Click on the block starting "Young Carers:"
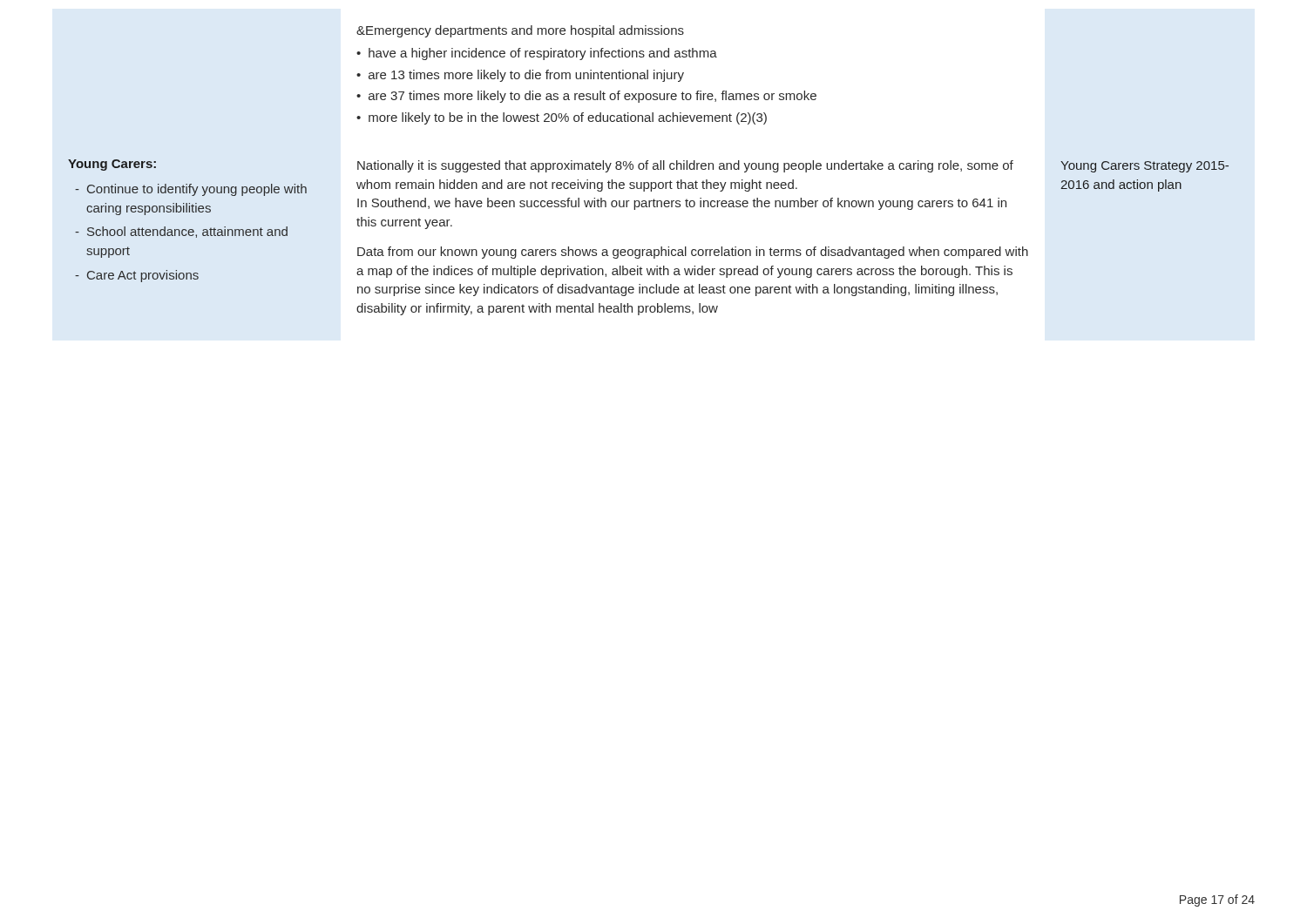 pos(113,163)
